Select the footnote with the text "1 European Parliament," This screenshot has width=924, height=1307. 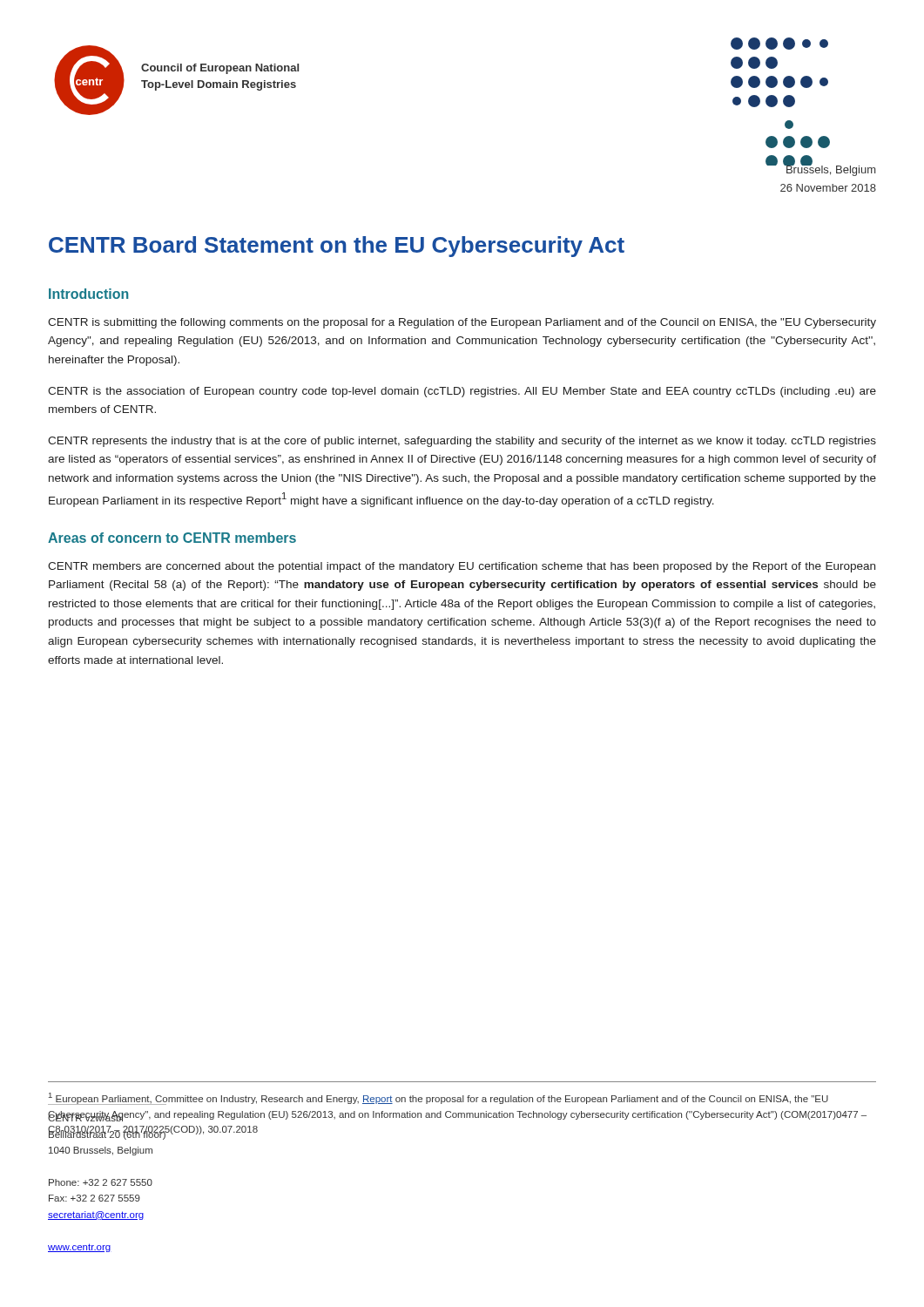pyautogui.click(x=462, y=1113)
